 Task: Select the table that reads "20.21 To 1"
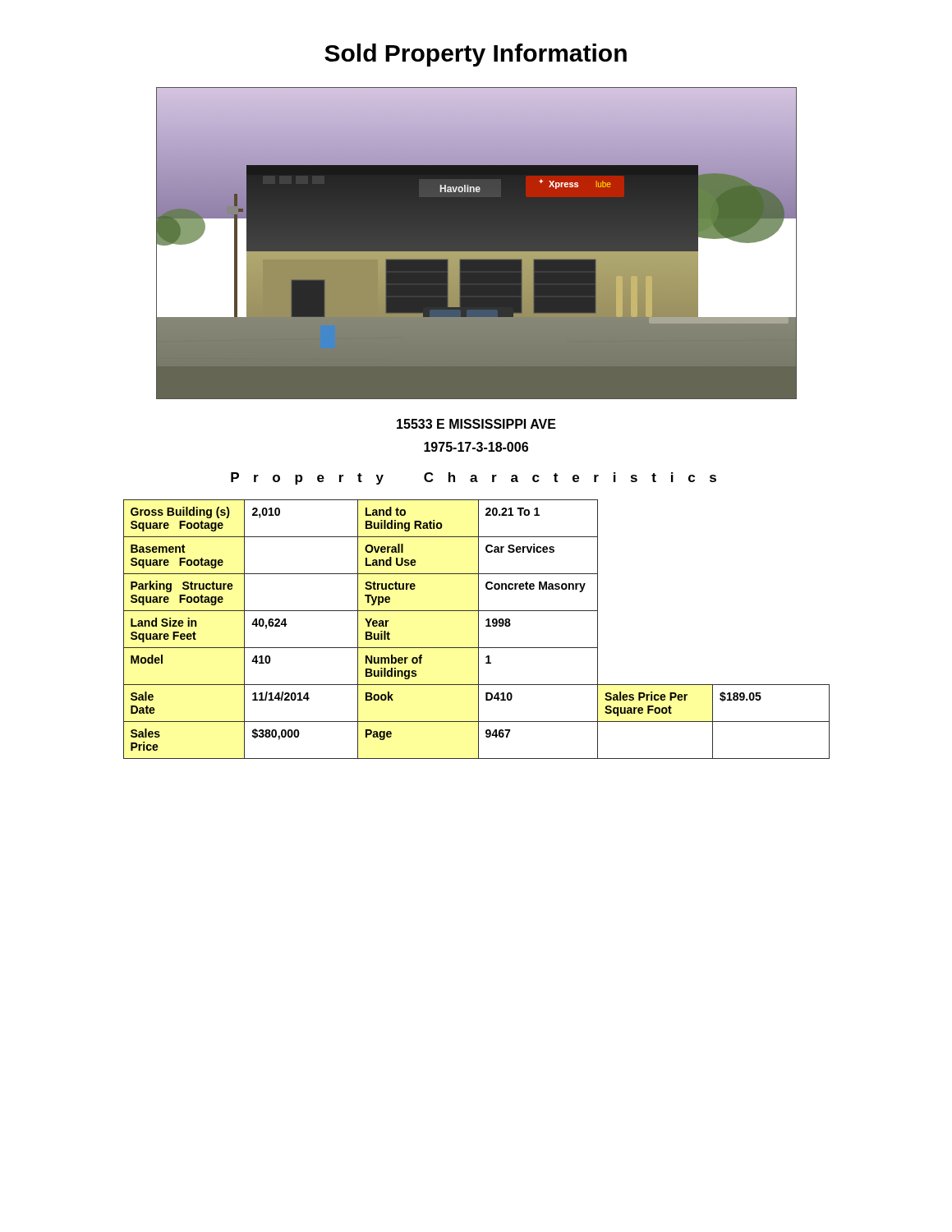[x=476, y=629]
